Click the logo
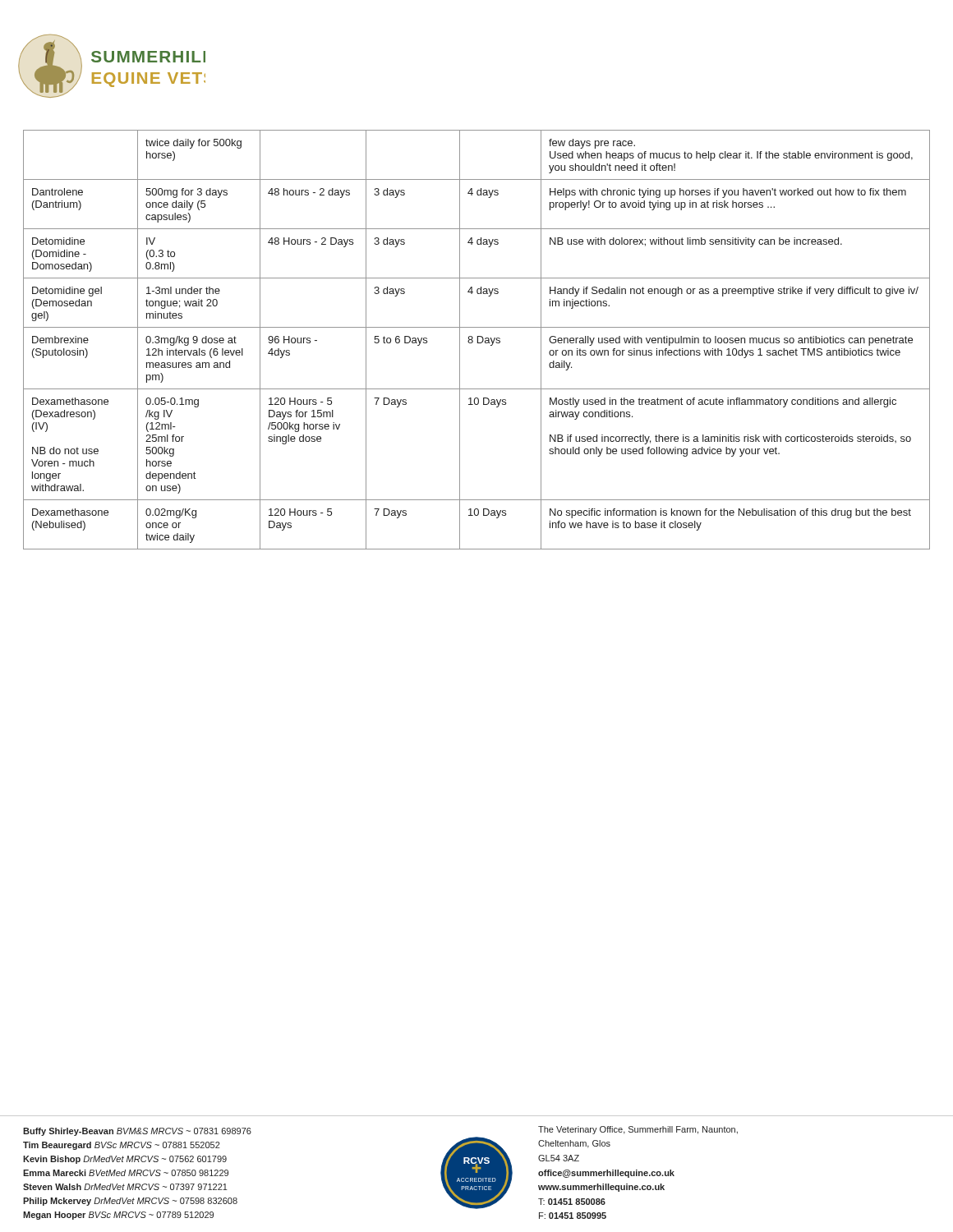Image resolution: width=953 pixels, height=1232 pixels. tap(476, 65)
